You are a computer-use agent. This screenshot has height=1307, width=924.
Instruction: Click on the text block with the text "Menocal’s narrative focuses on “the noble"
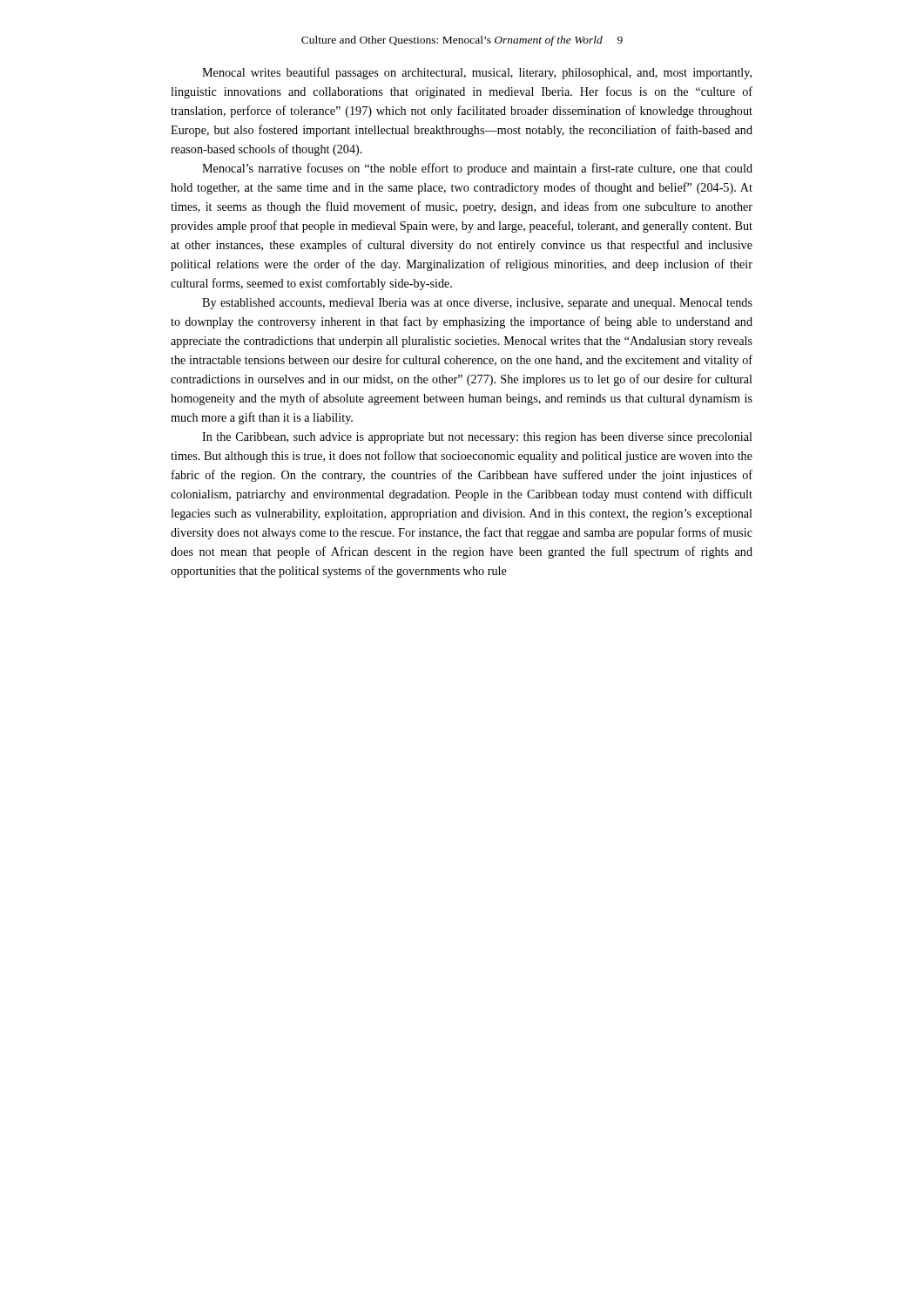[x=462, y=226]
